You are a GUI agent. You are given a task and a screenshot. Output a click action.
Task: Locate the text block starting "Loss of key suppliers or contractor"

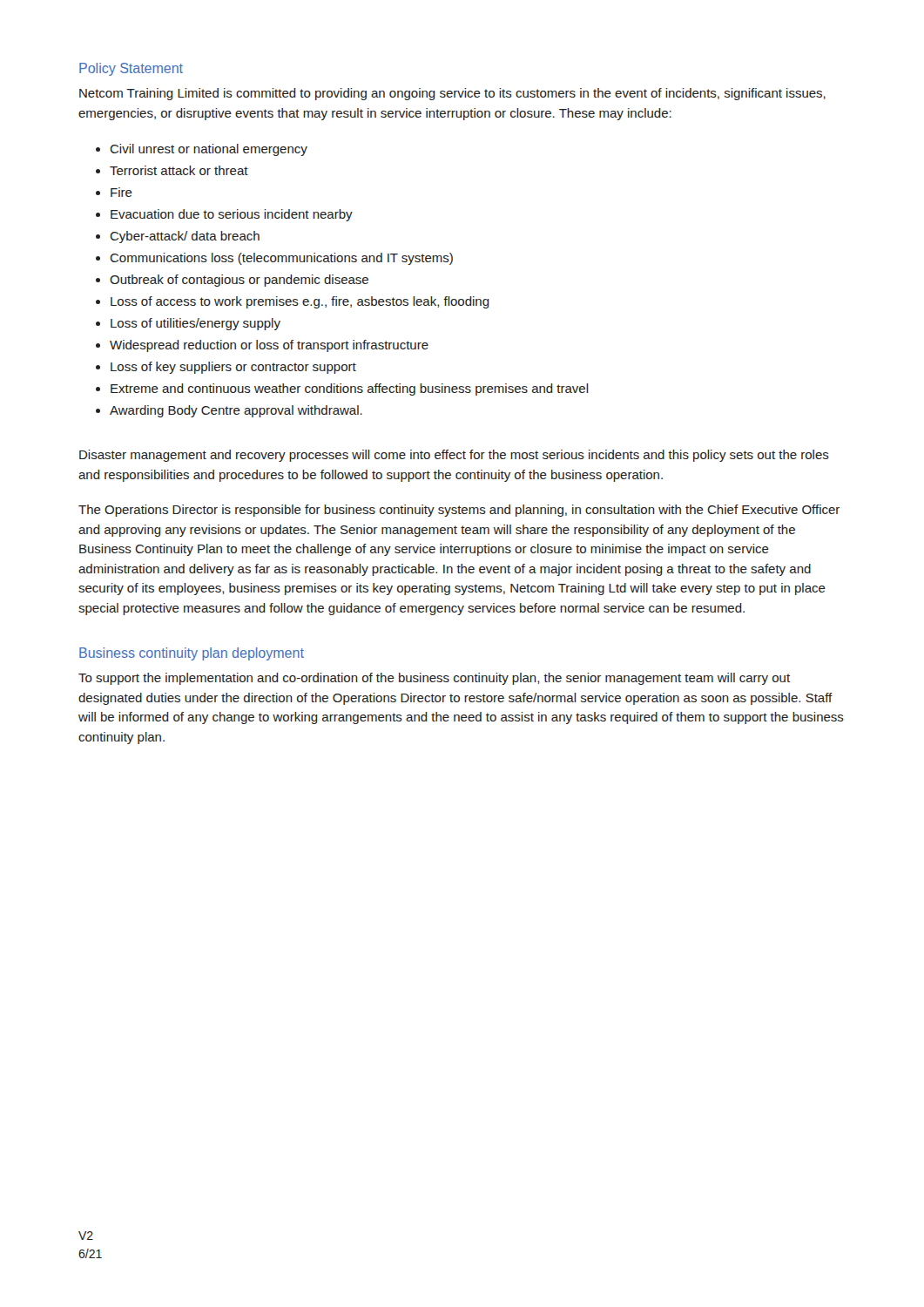click(x=233, y=366)
